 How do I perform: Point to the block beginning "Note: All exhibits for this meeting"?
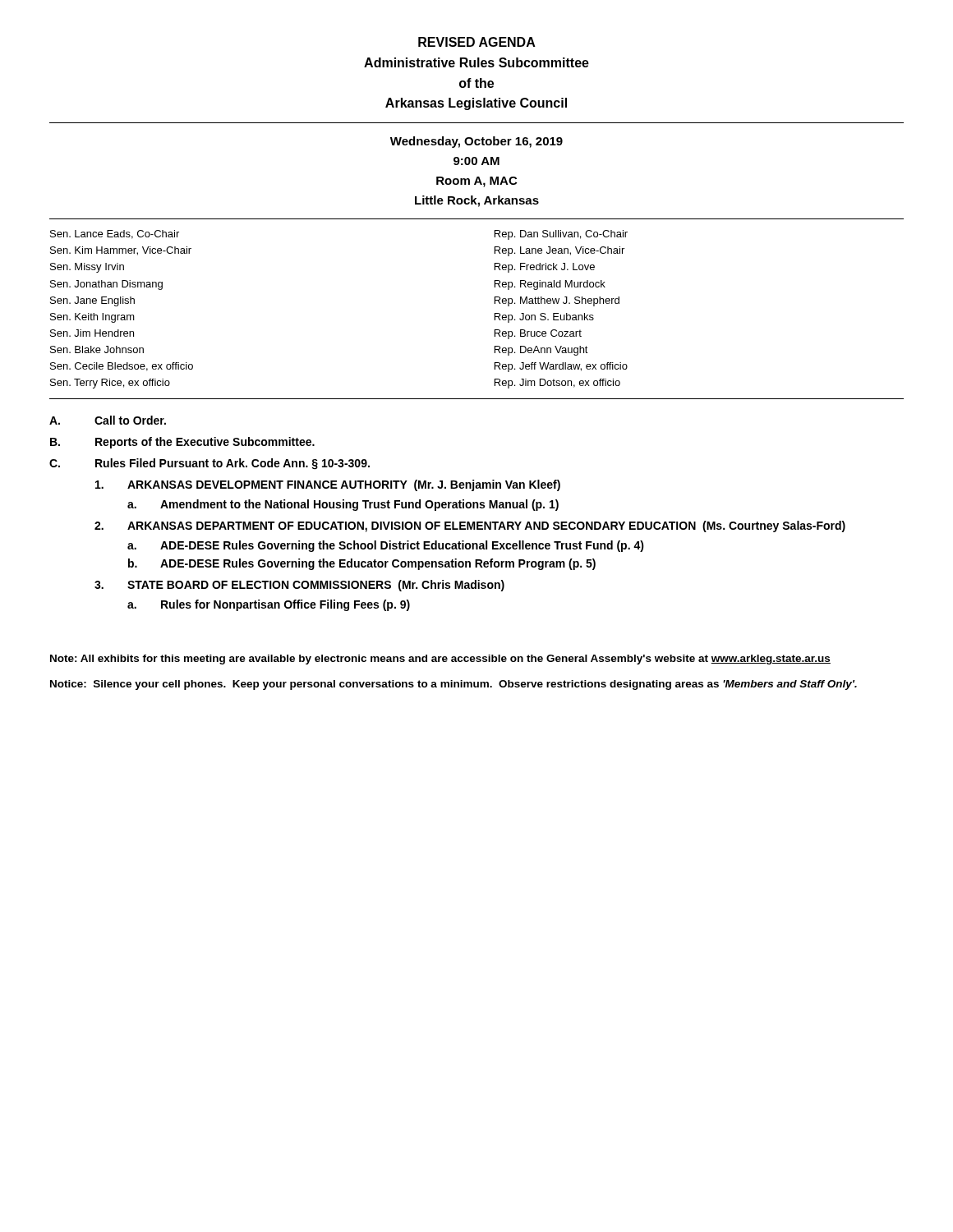click(440, 658)
